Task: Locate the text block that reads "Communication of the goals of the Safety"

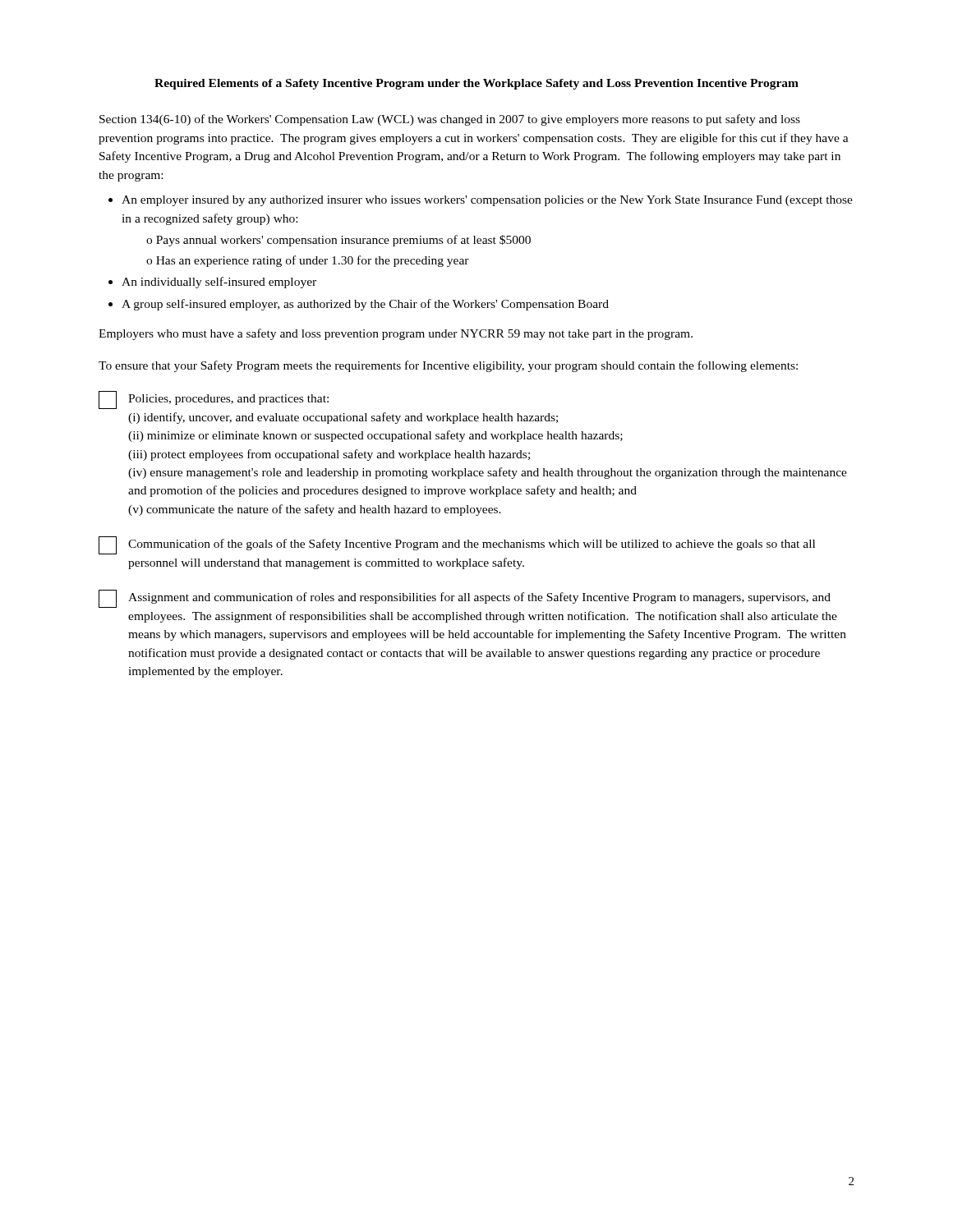Action: click(x=472, y=553)
